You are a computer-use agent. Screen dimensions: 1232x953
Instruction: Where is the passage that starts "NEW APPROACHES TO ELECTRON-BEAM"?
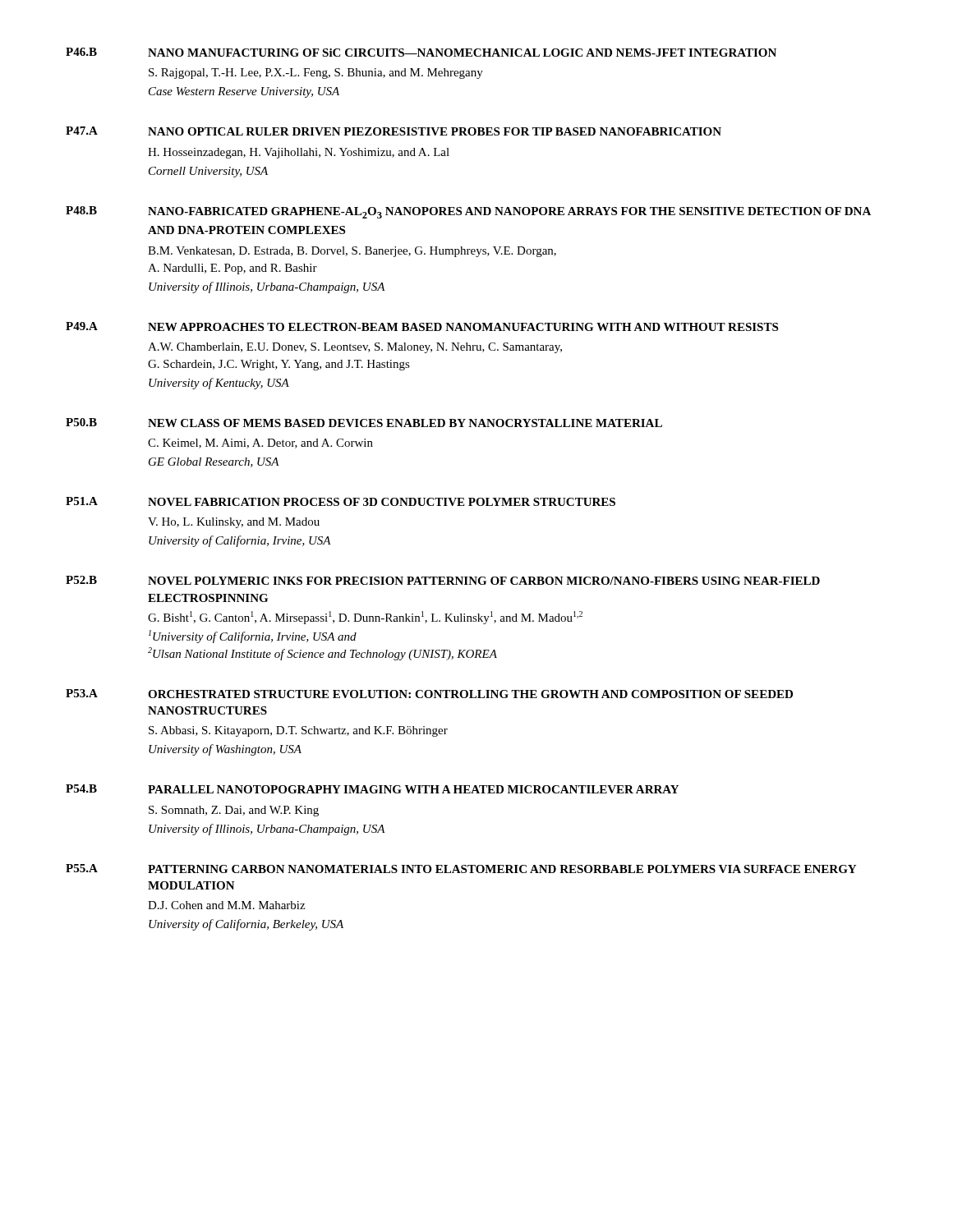(x=518, y=355)
